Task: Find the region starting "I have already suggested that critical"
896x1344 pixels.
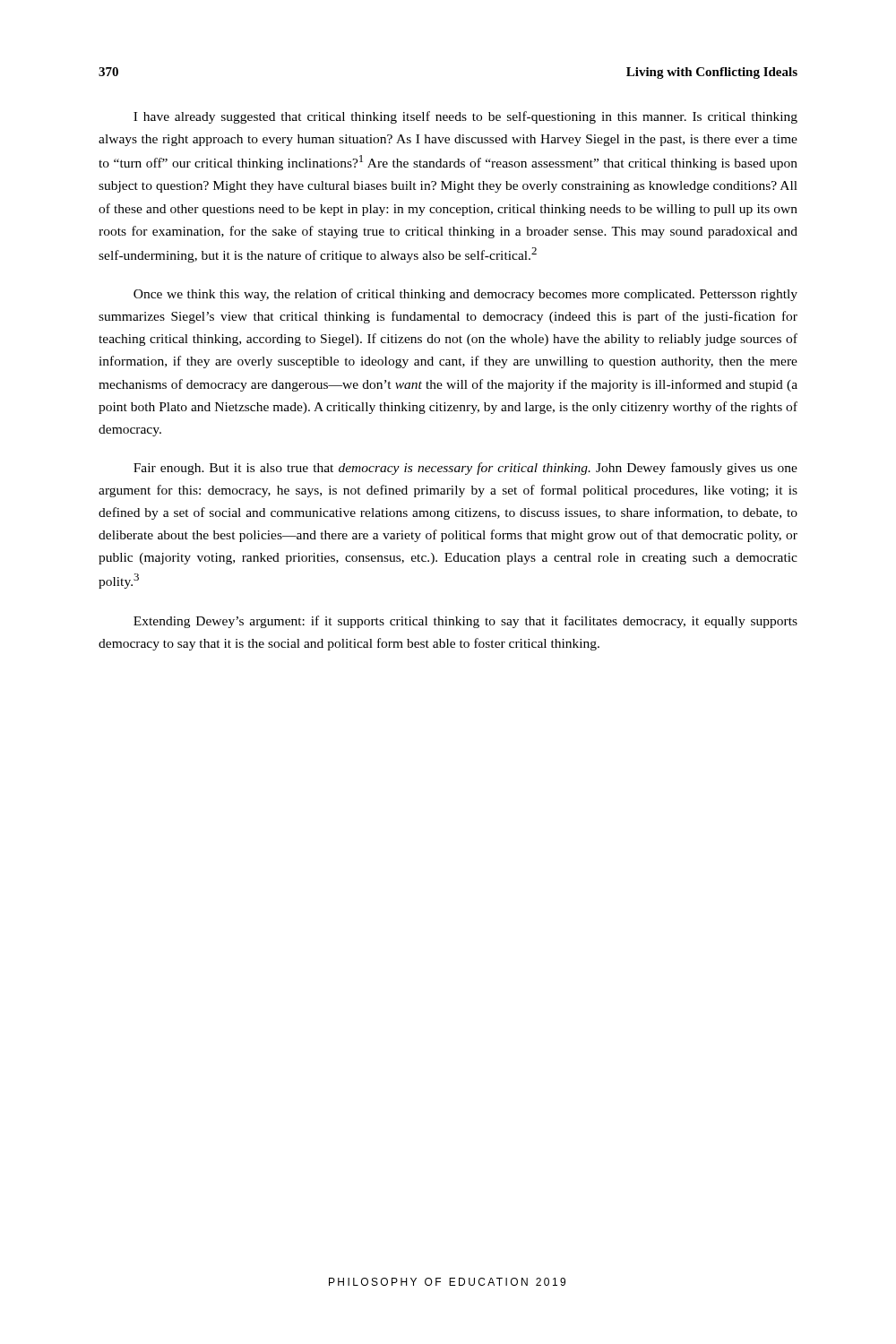Action: click(x=448, y=186)
